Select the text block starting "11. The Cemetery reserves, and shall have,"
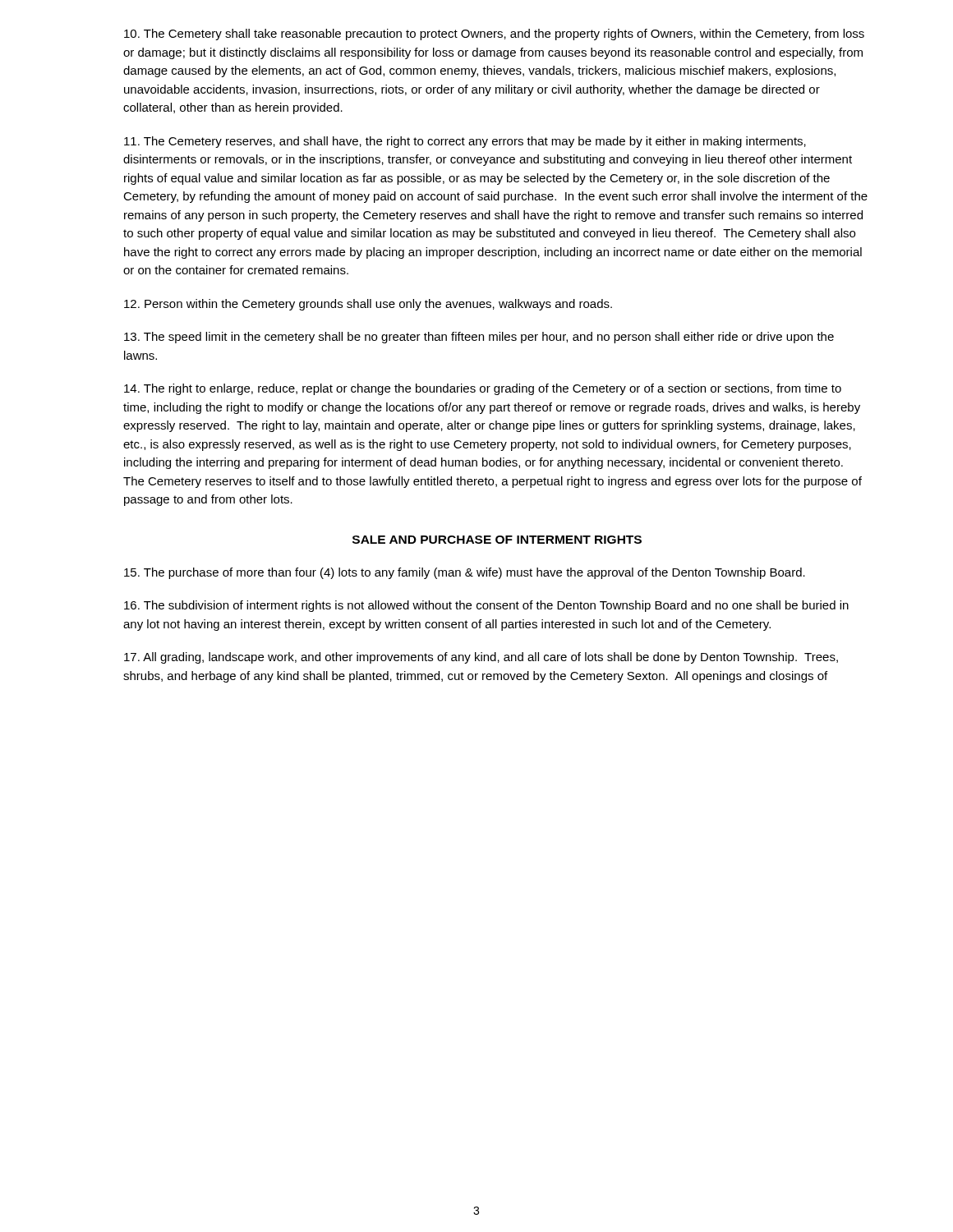 (497, 206)
